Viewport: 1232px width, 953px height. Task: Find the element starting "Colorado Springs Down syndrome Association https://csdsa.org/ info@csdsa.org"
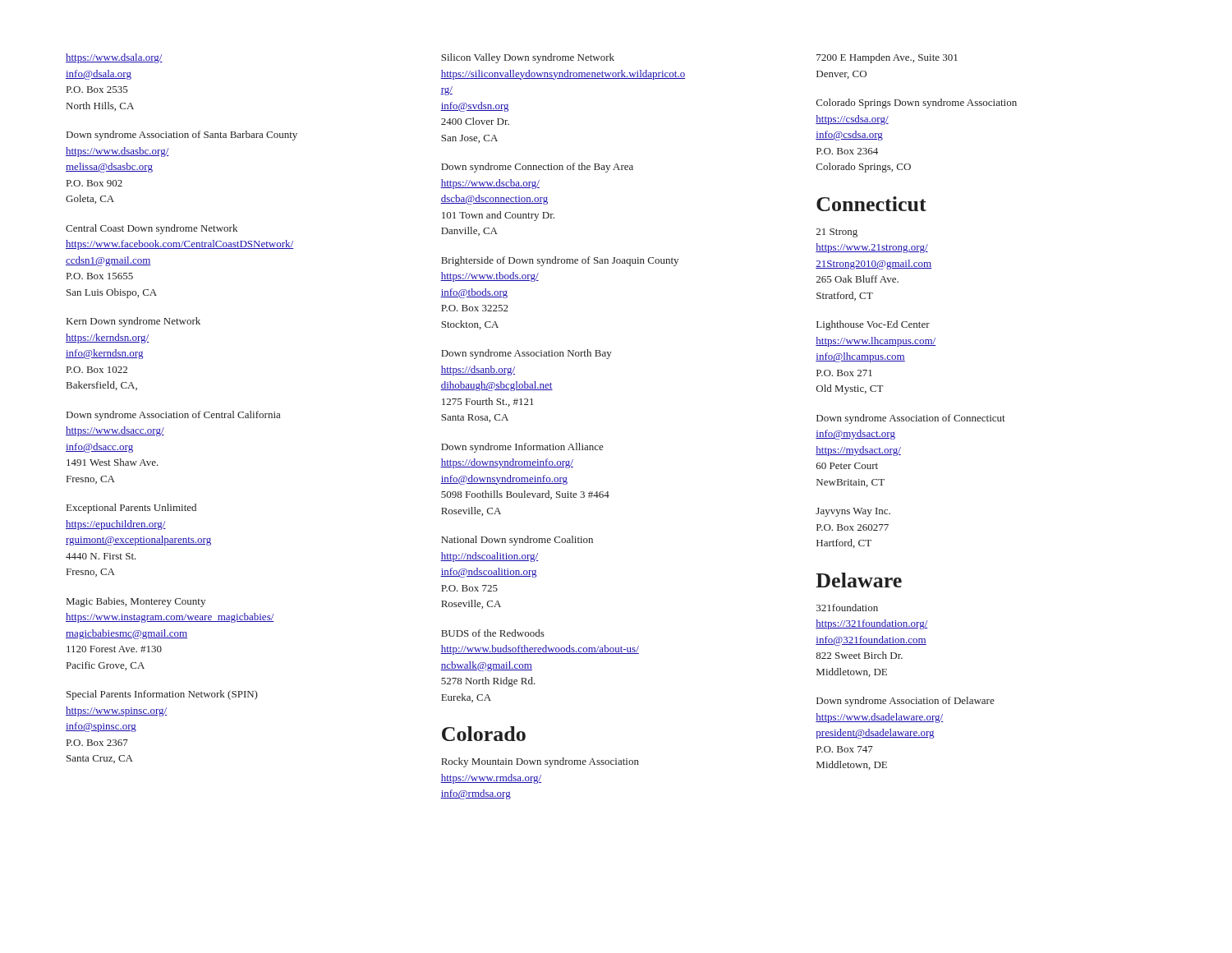[917, 104]
